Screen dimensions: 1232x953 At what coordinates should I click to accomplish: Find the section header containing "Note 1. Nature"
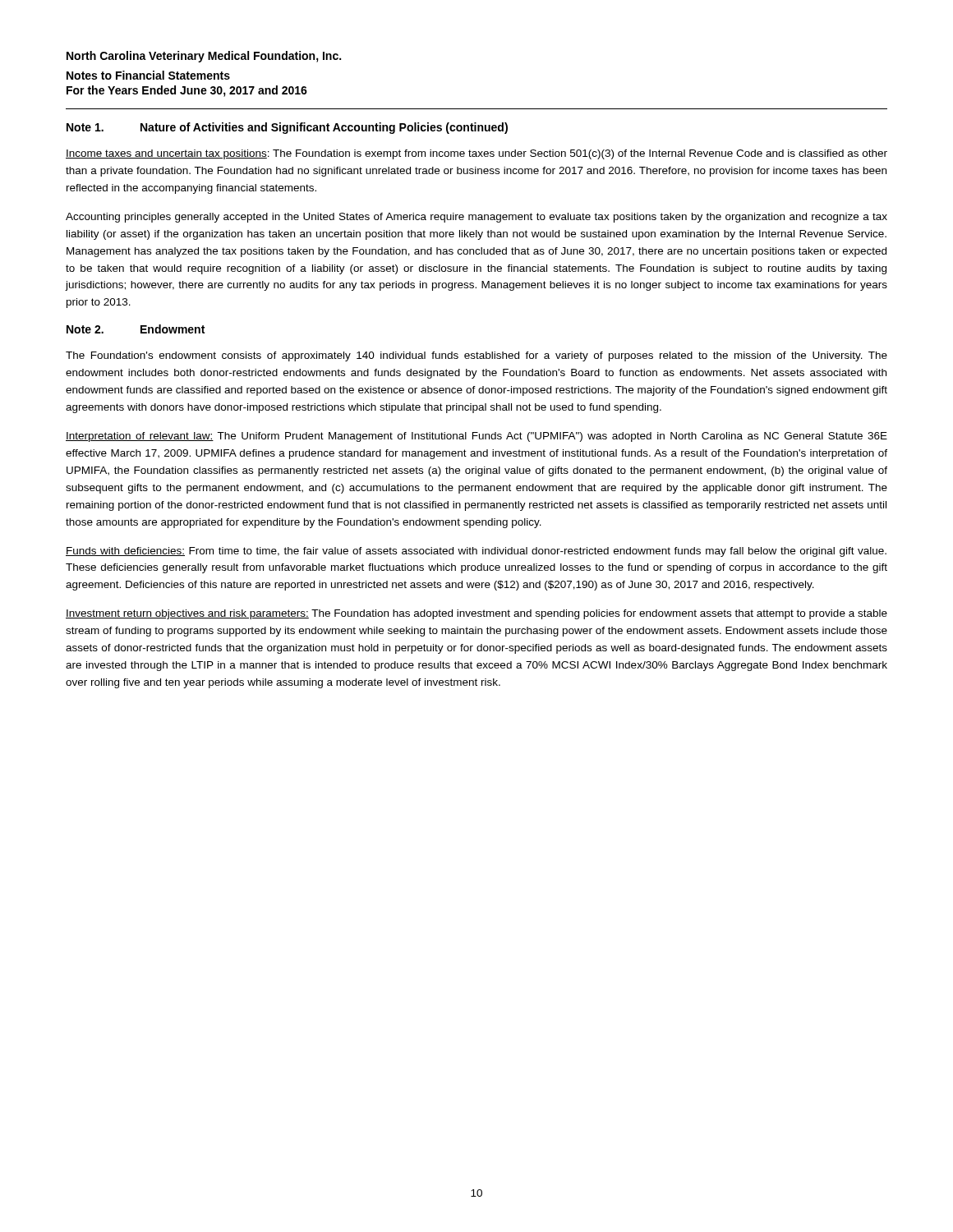(x=287, y=127)
